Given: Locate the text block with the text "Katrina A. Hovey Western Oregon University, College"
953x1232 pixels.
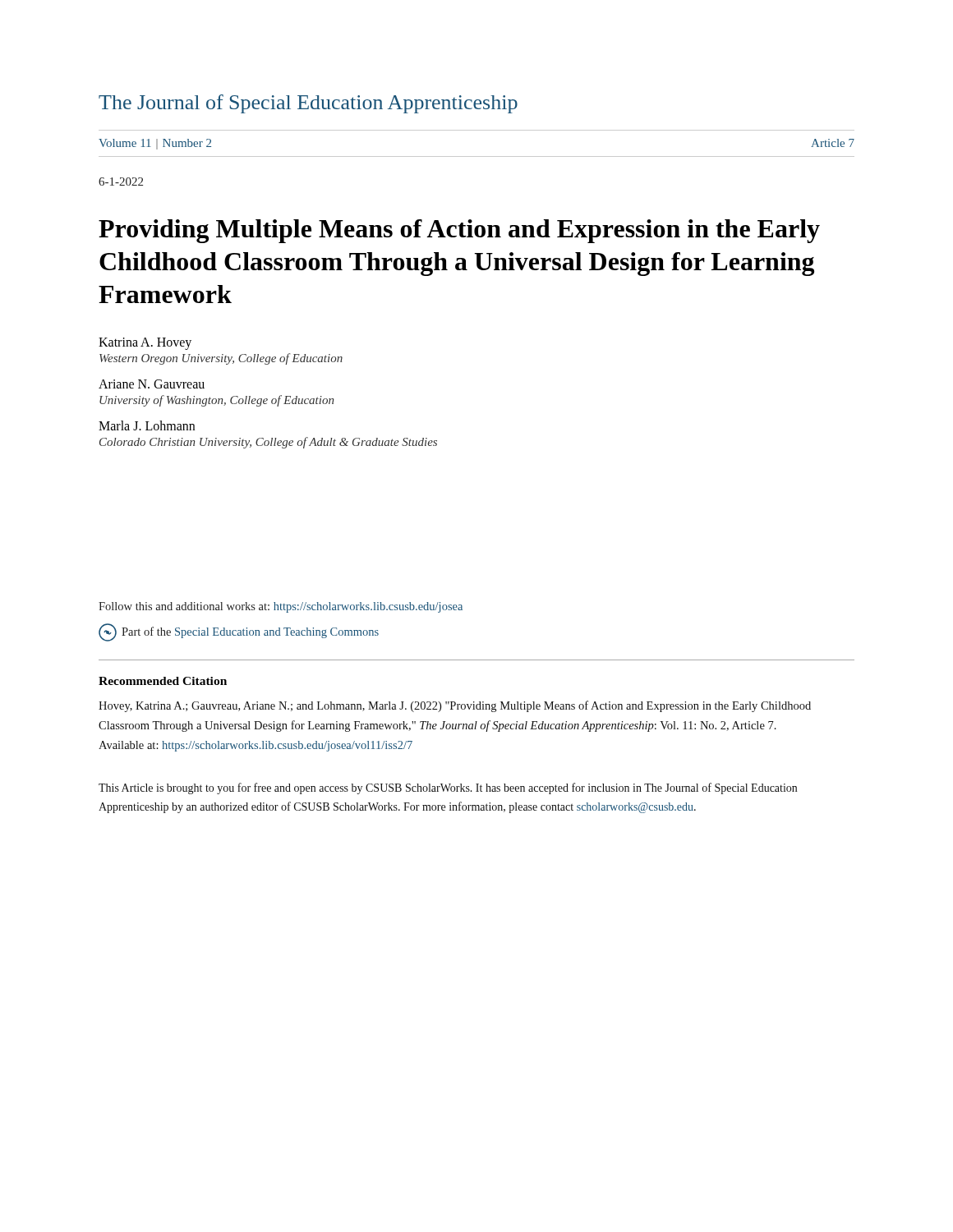Looking at the screenshot, I should (x=145, y=344).
